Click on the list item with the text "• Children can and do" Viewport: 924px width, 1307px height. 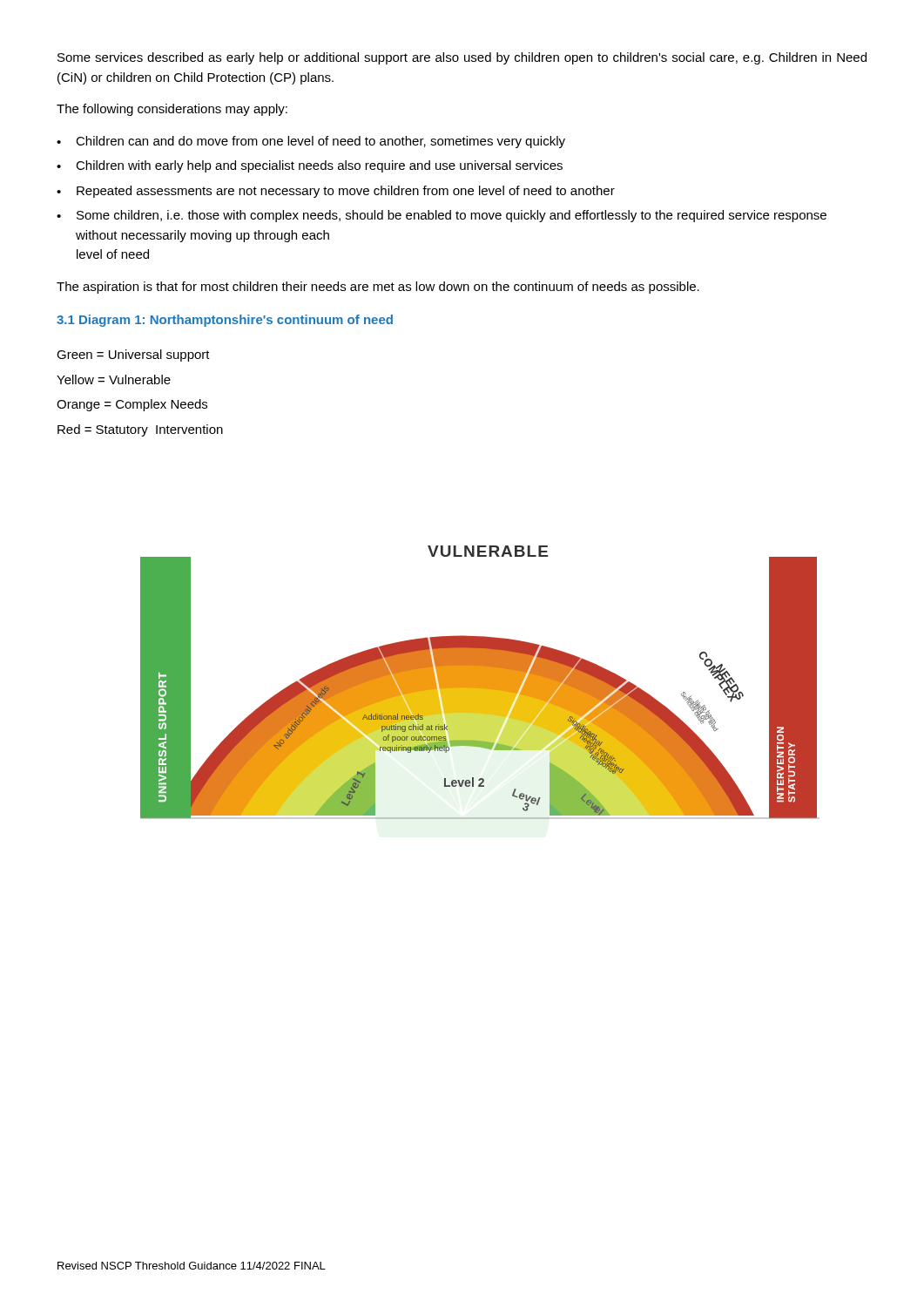462,141
